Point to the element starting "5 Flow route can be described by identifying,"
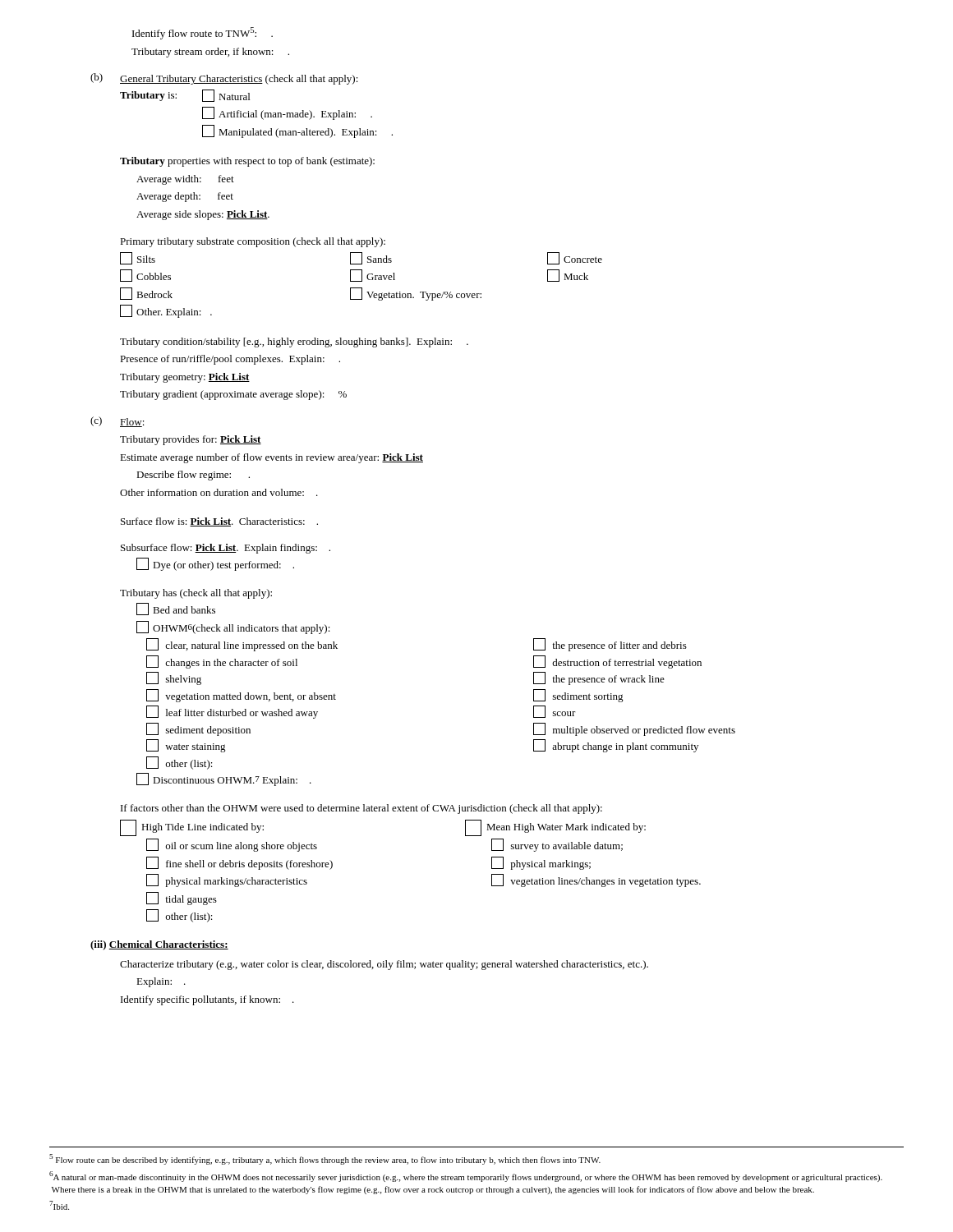This screenshot has width=953, height=1232. tap(476, 1183)
